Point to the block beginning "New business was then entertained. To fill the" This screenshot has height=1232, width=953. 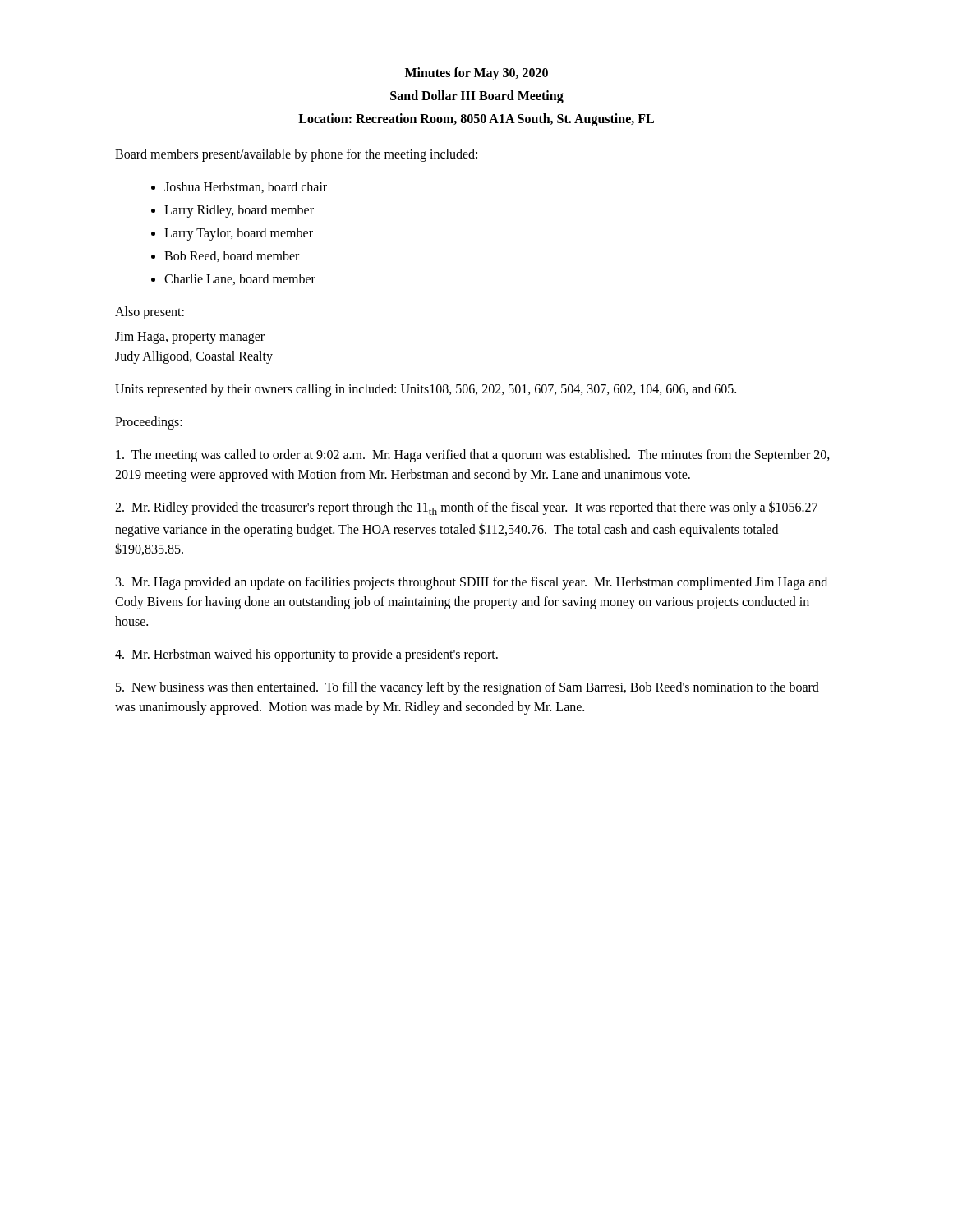click(467, 697)
